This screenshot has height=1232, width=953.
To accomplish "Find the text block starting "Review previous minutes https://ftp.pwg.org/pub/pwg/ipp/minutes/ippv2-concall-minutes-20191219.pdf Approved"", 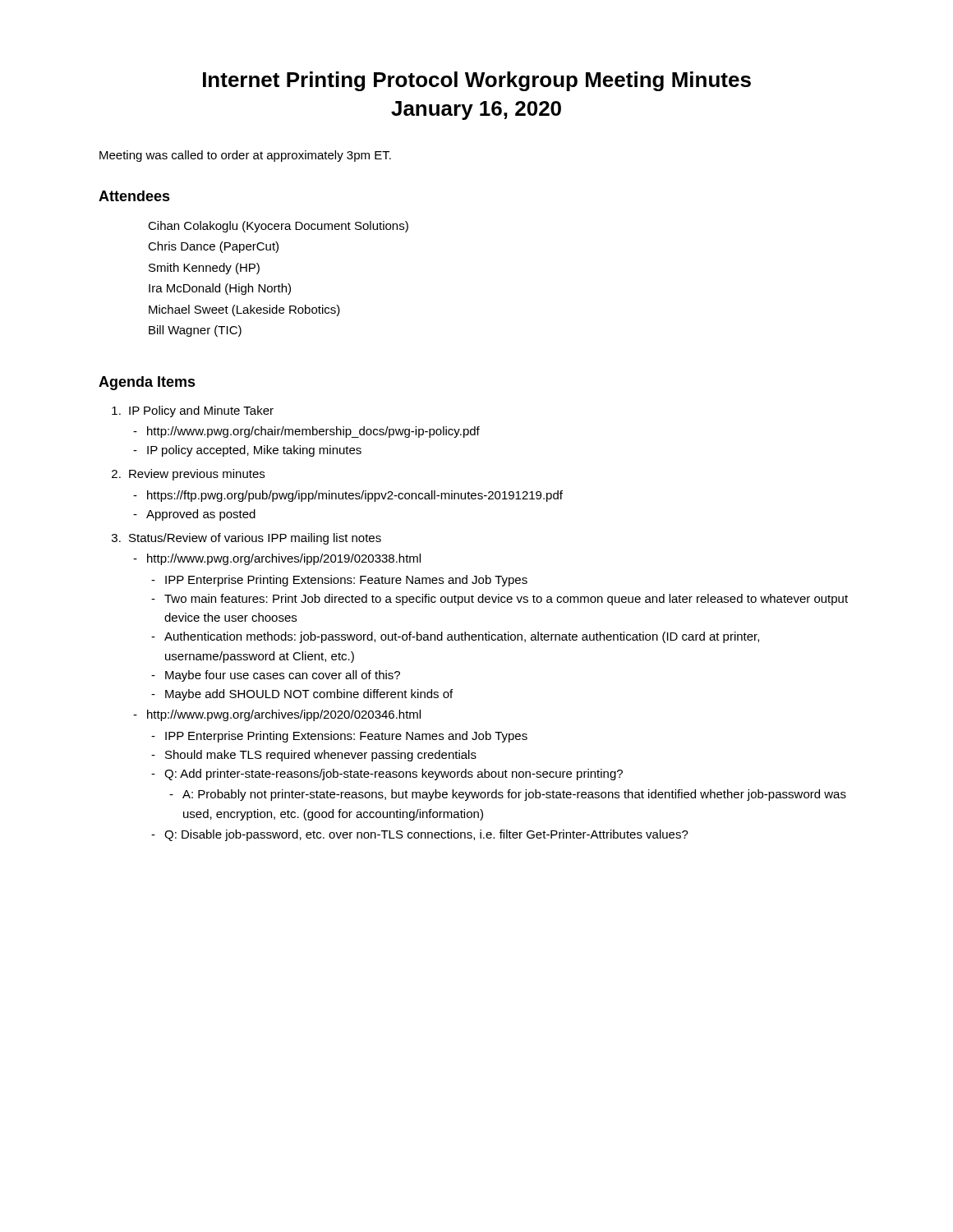I will tap(491, 495).
